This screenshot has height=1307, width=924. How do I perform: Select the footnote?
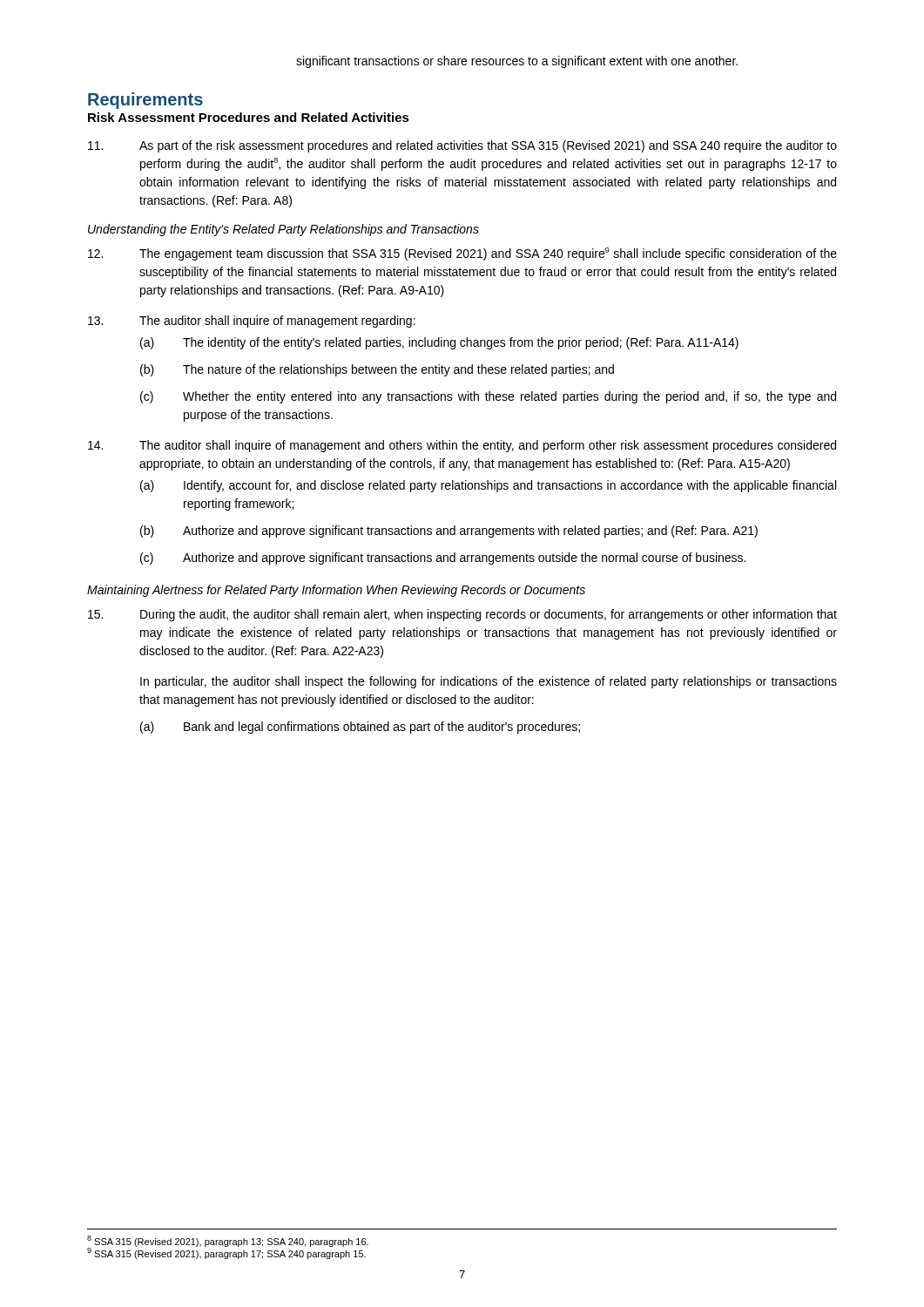pyautogui.click(x=228, y=1246)
